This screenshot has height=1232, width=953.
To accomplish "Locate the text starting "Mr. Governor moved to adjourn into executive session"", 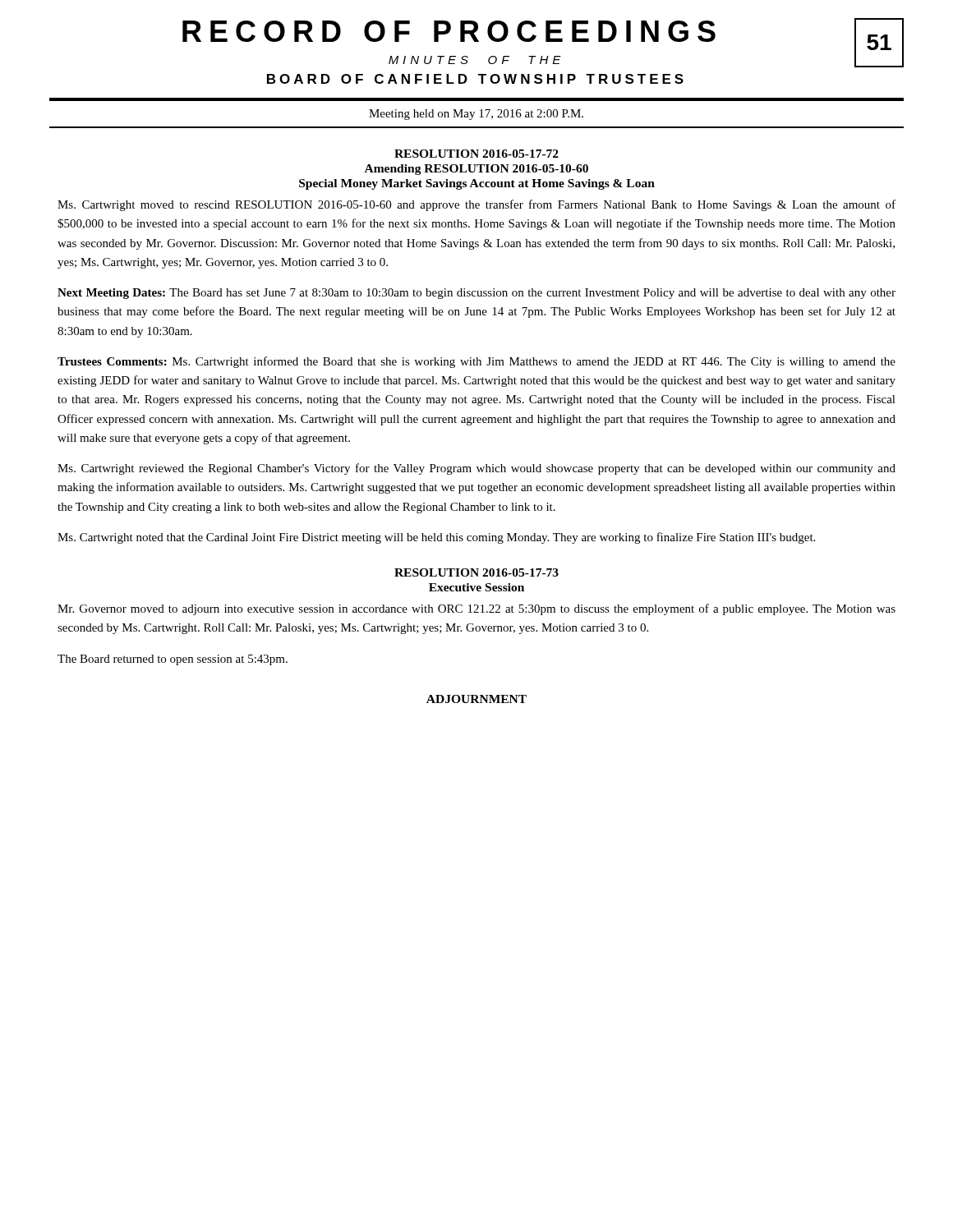I will 476,618.
